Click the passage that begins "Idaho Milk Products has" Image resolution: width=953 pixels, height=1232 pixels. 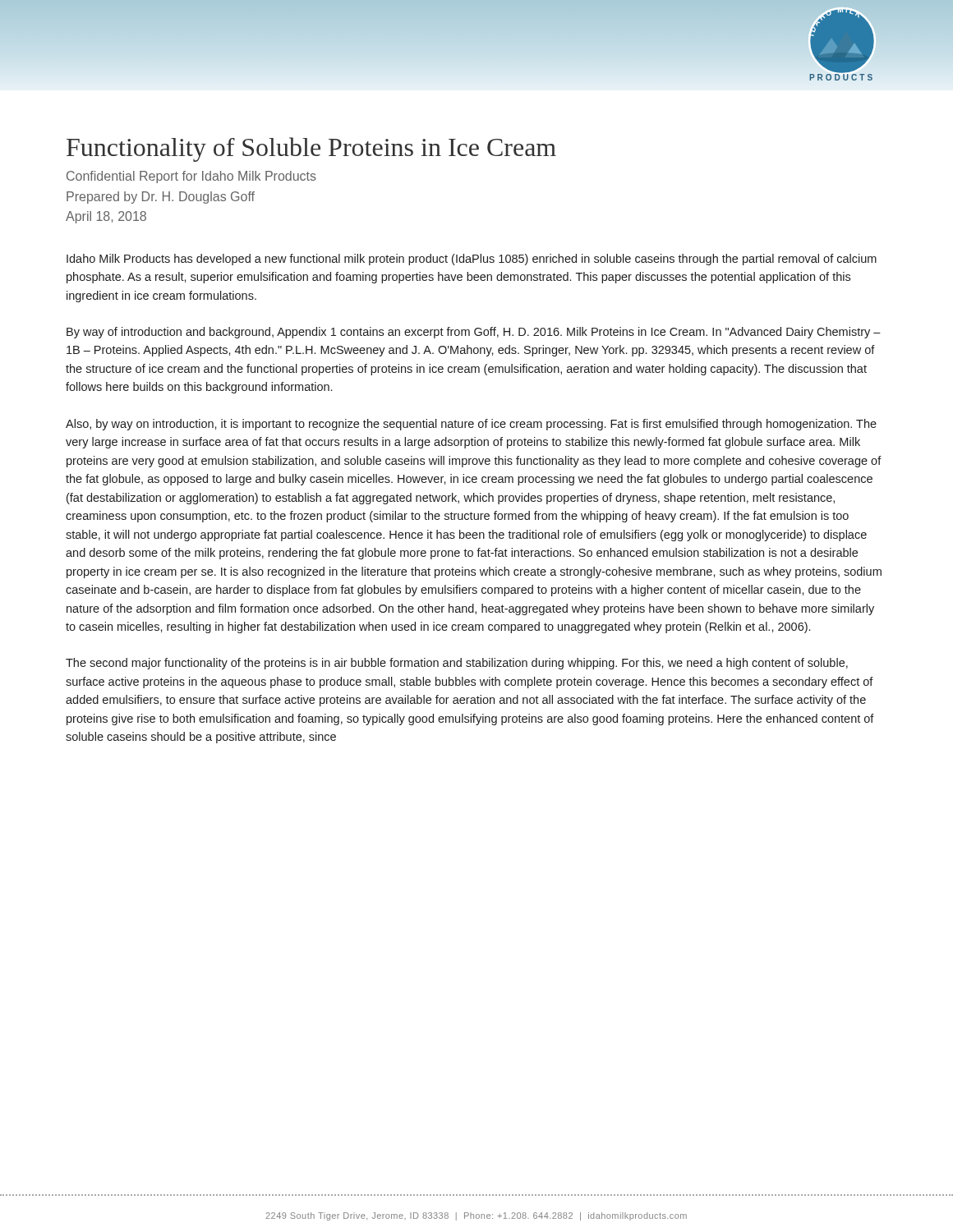pos(476,277)
